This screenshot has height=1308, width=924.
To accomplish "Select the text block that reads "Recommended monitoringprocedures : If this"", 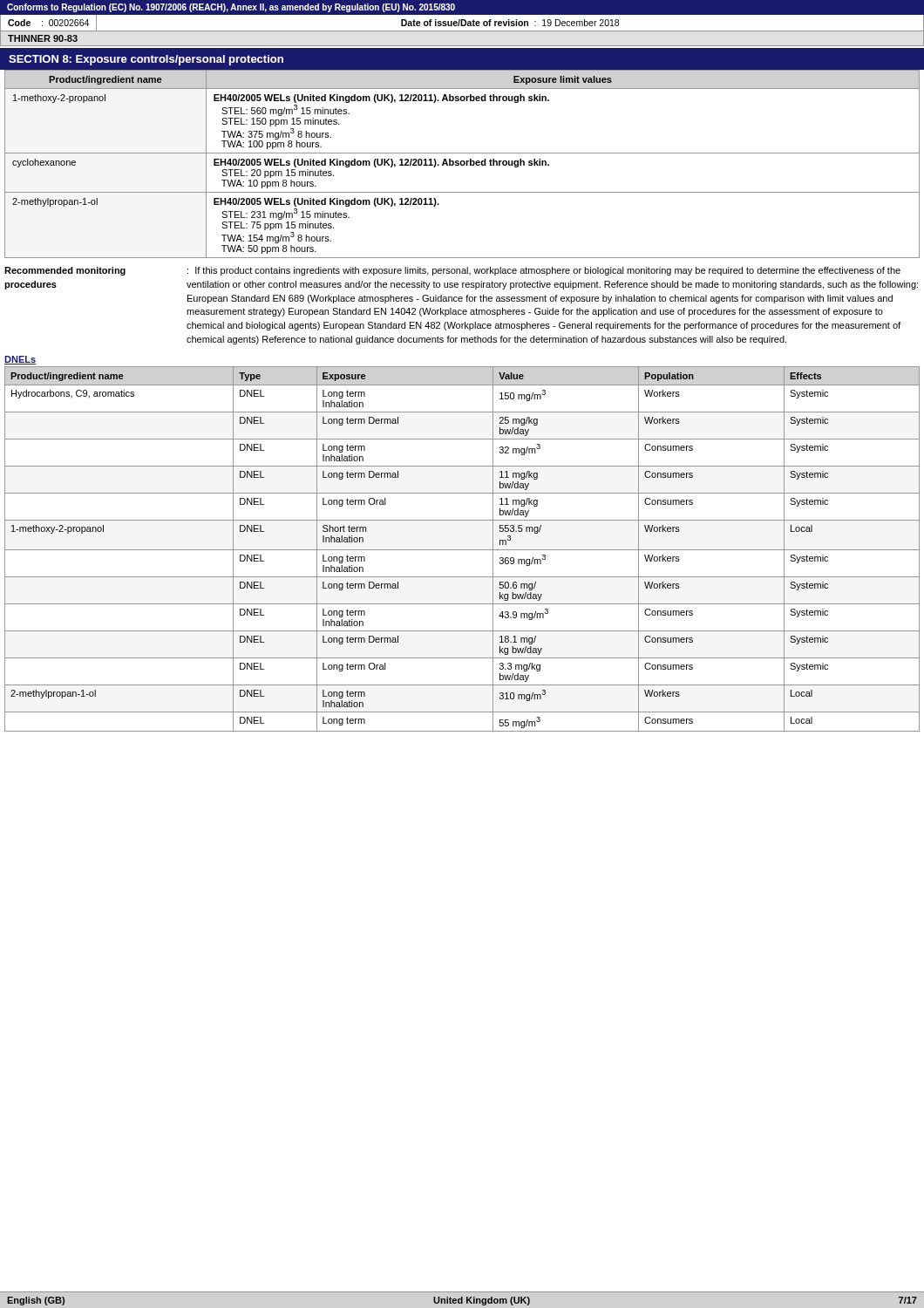I will pos(462,306).
